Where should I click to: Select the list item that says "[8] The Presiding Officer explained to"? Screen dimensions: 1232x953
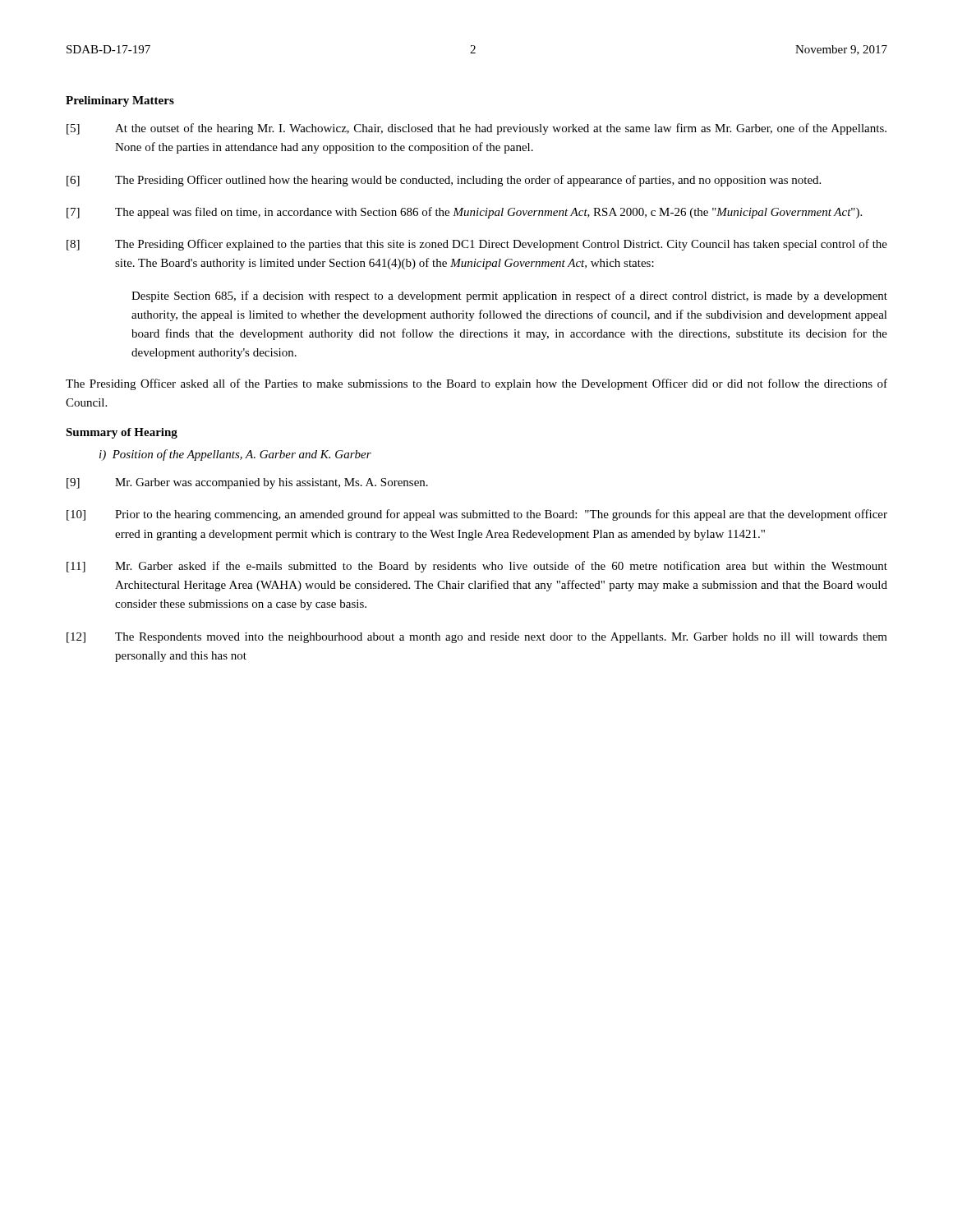476,254
